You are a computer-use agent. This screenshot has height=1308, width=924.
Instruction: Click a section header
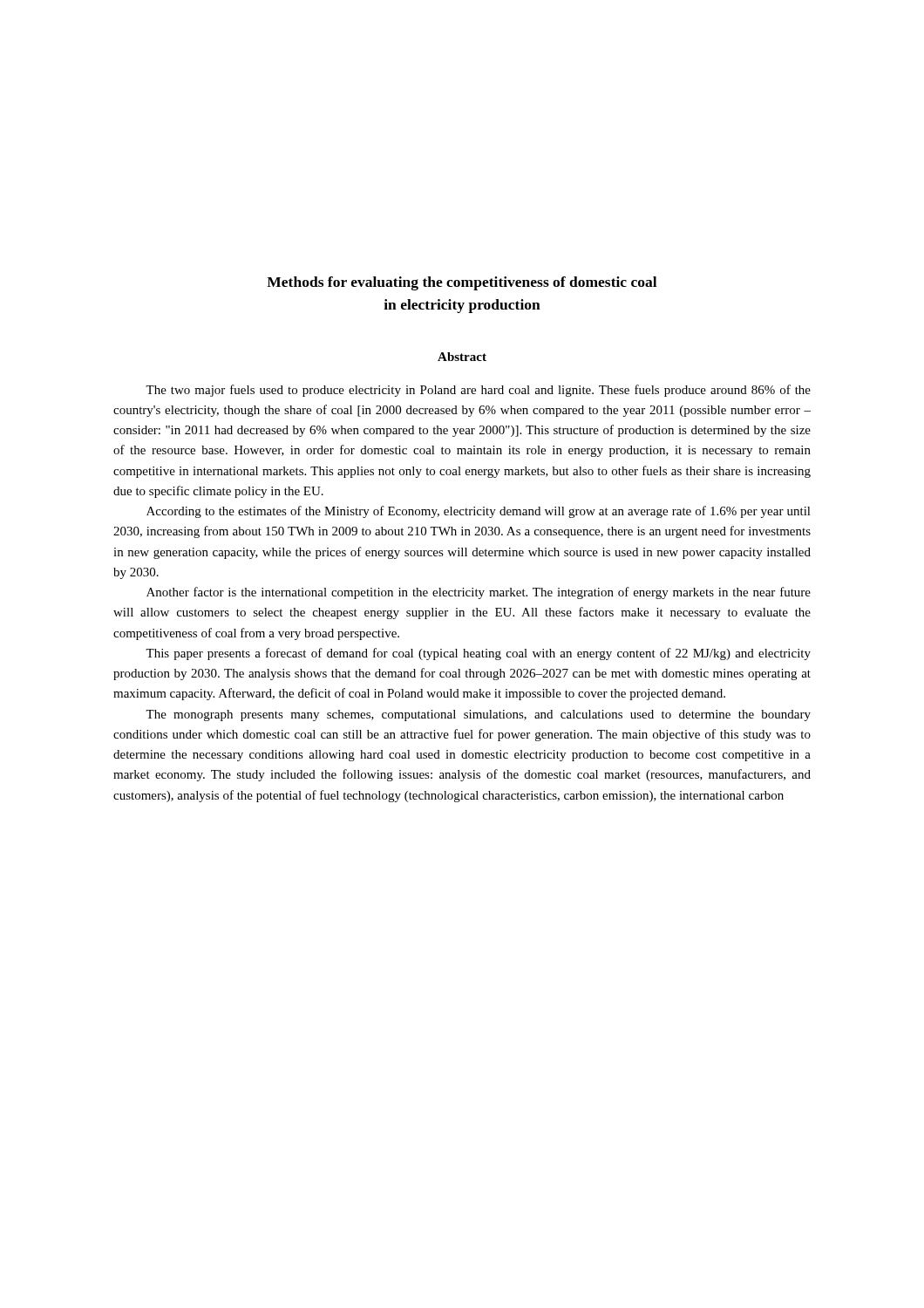click(462, 356)
